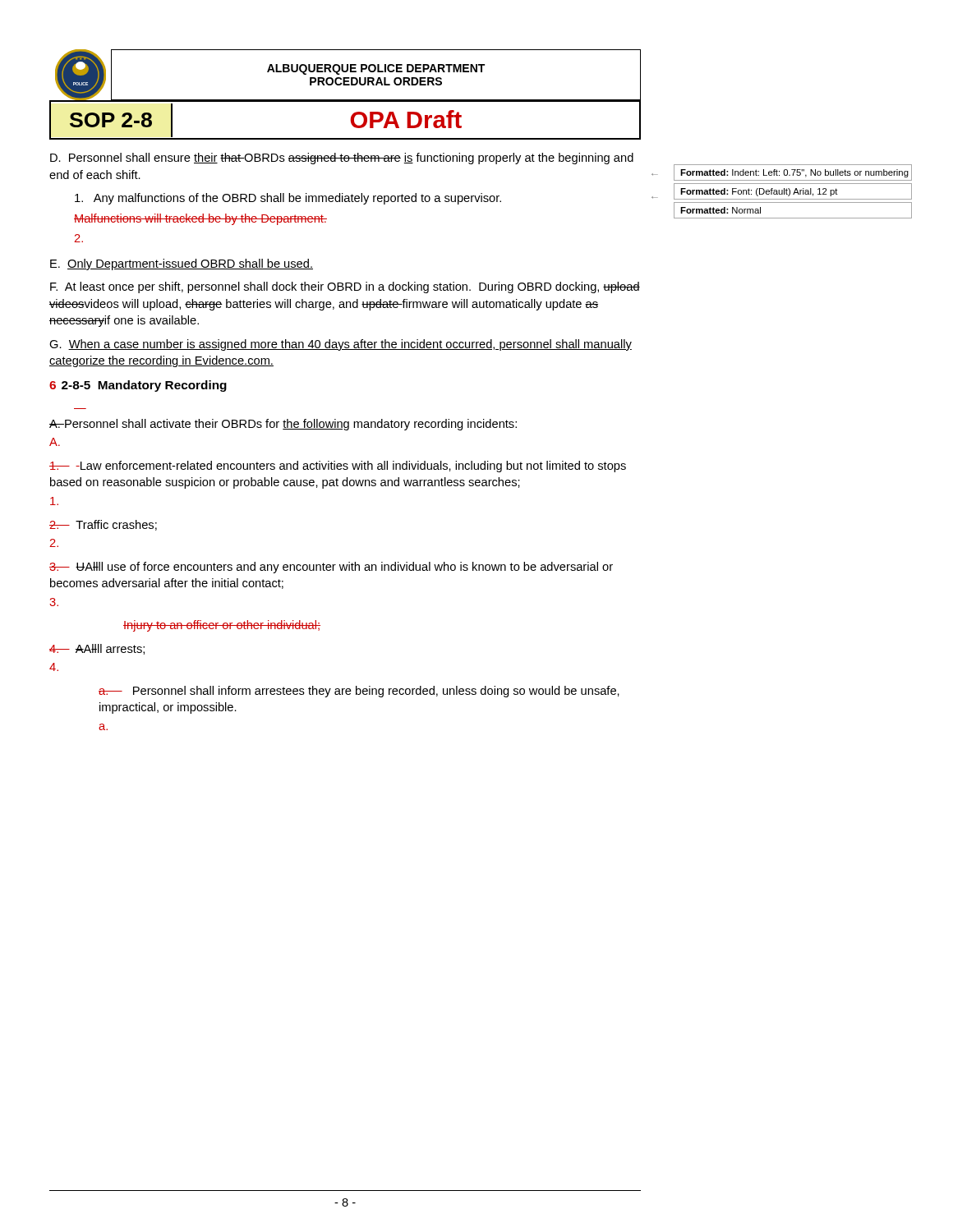Click on the region starting "E. Only Department-issued OBRD shall be used."
The image size is (953, 1232).
(x=181, y=263)
